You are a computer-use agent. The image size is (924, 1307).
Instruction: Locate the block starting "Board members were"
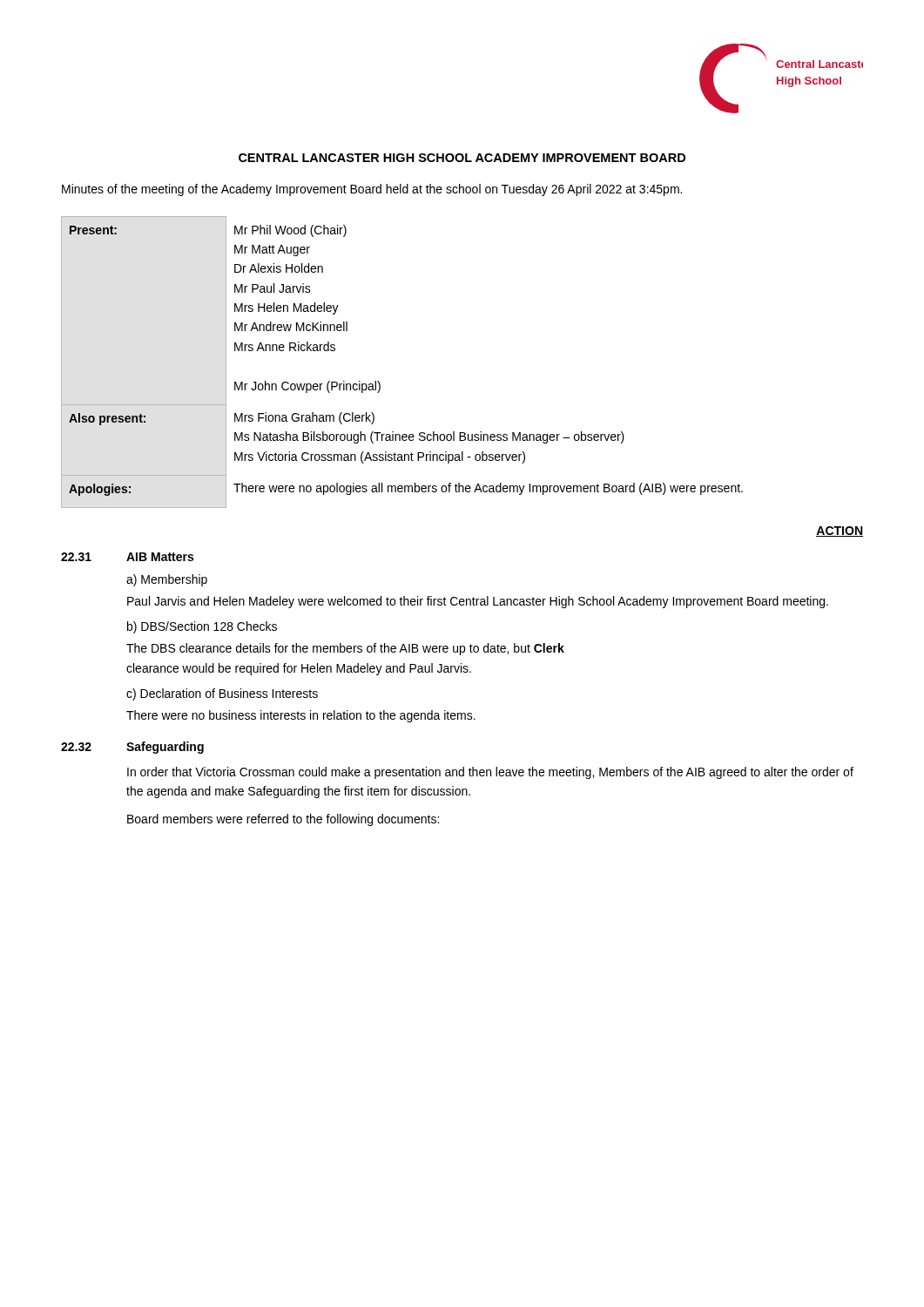[x=283, y=819]
